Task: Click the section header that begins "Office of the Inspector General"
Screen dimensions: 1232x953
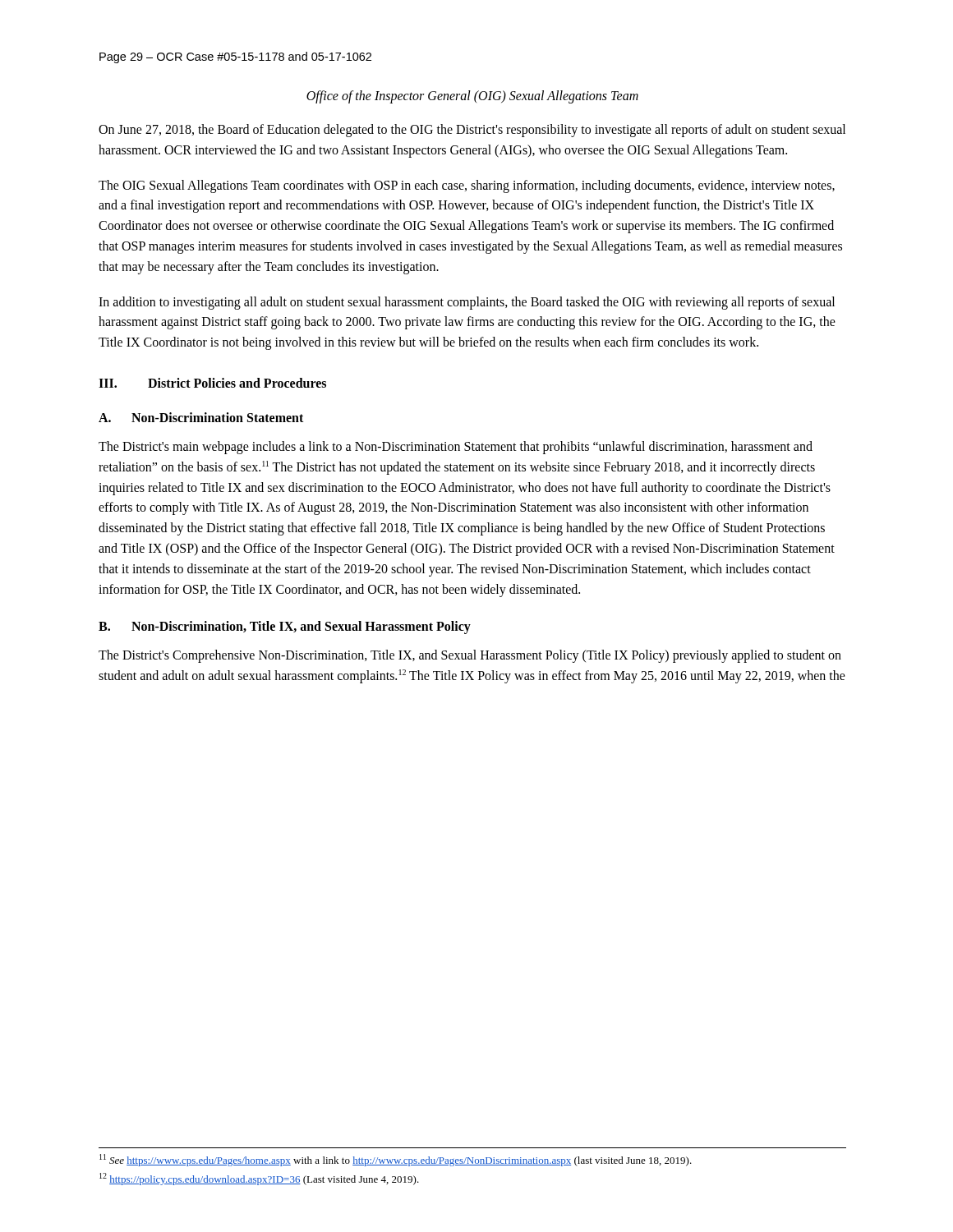Action: point(472,96)
